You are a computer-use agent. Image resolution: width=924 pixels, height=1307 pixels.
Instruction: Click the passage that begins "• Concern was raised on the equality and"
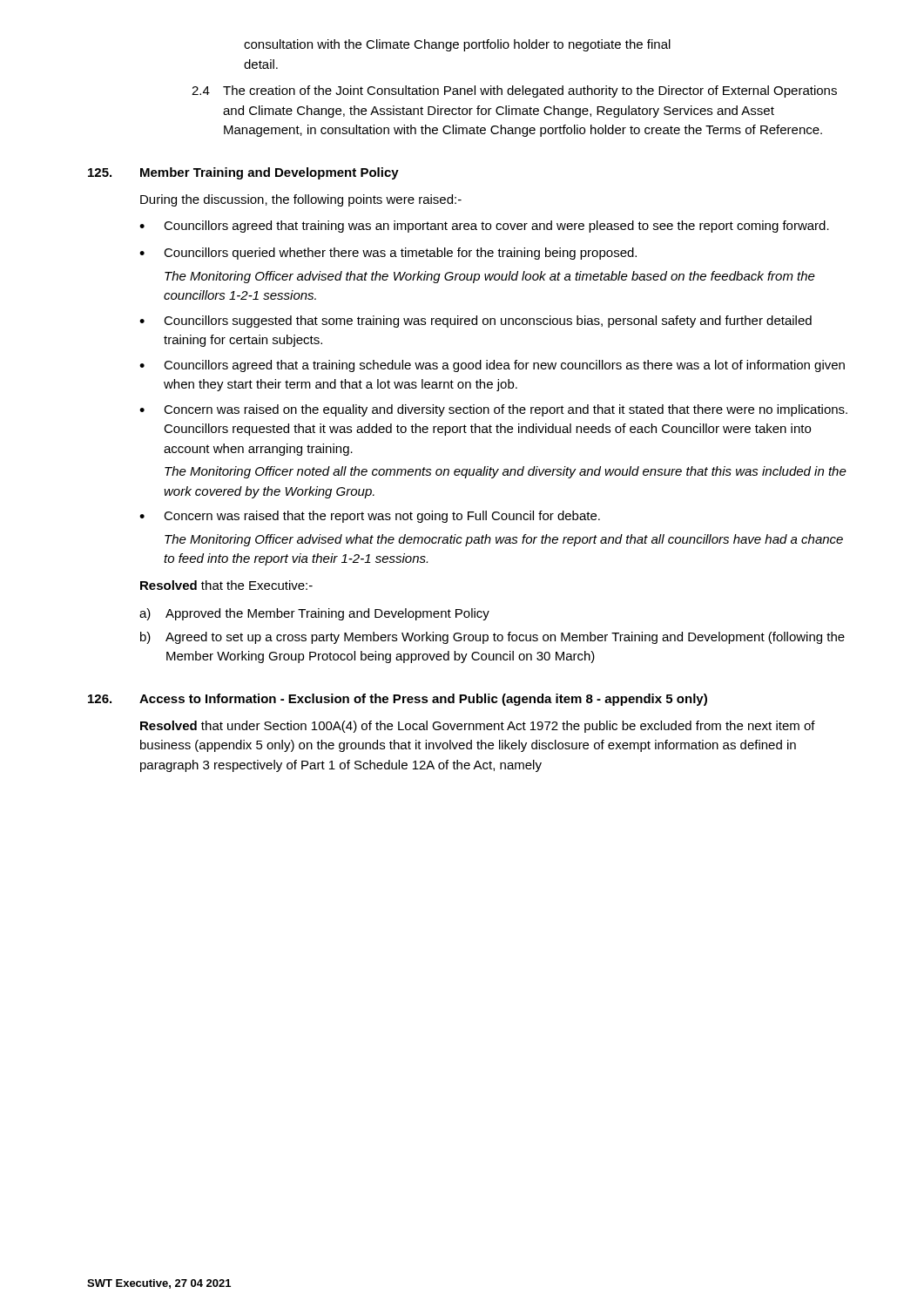[493, 410]
